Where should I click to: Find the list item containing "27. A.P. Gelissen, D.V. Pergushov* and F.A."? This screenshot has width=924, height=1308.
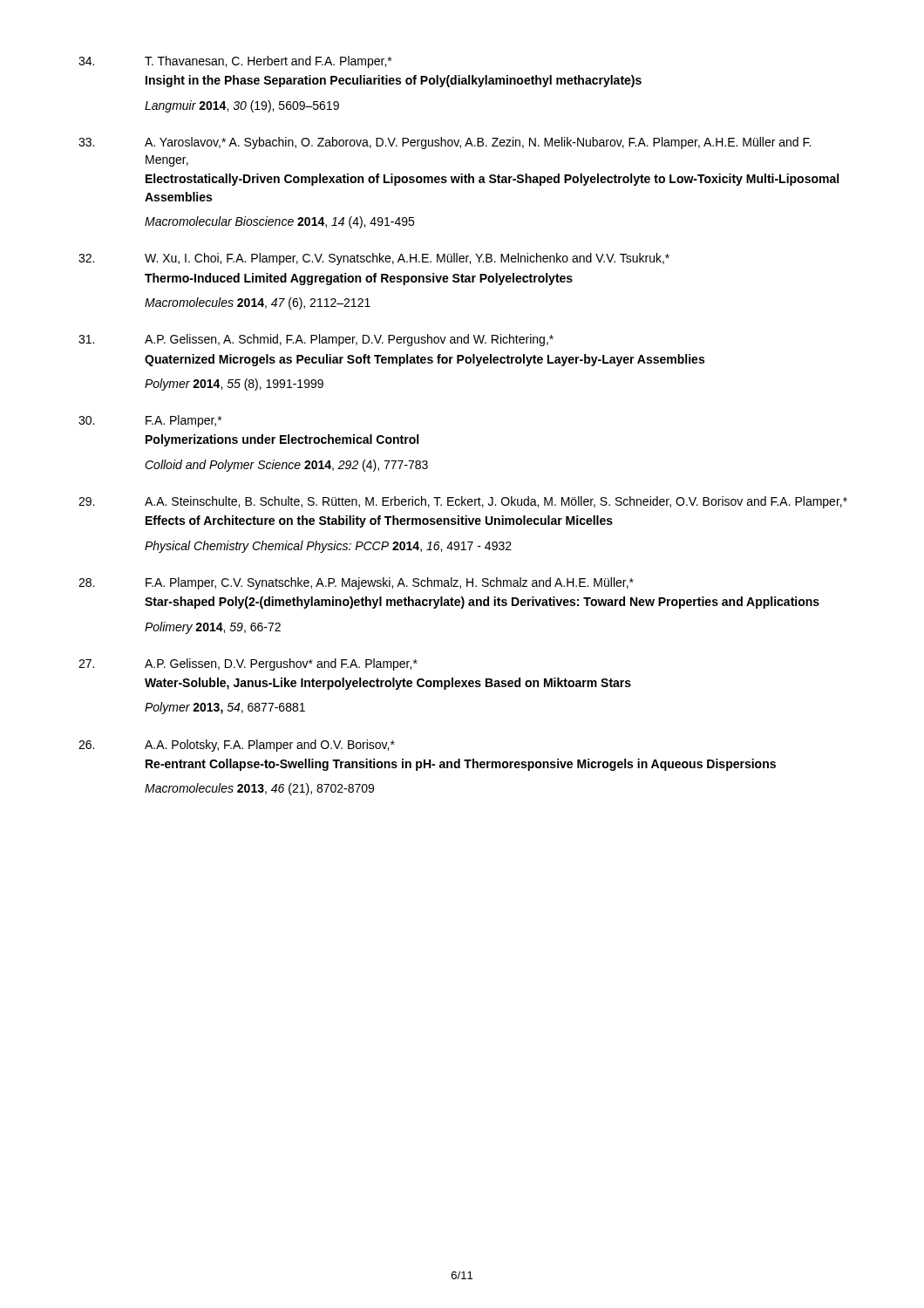(x=466, y=686)
